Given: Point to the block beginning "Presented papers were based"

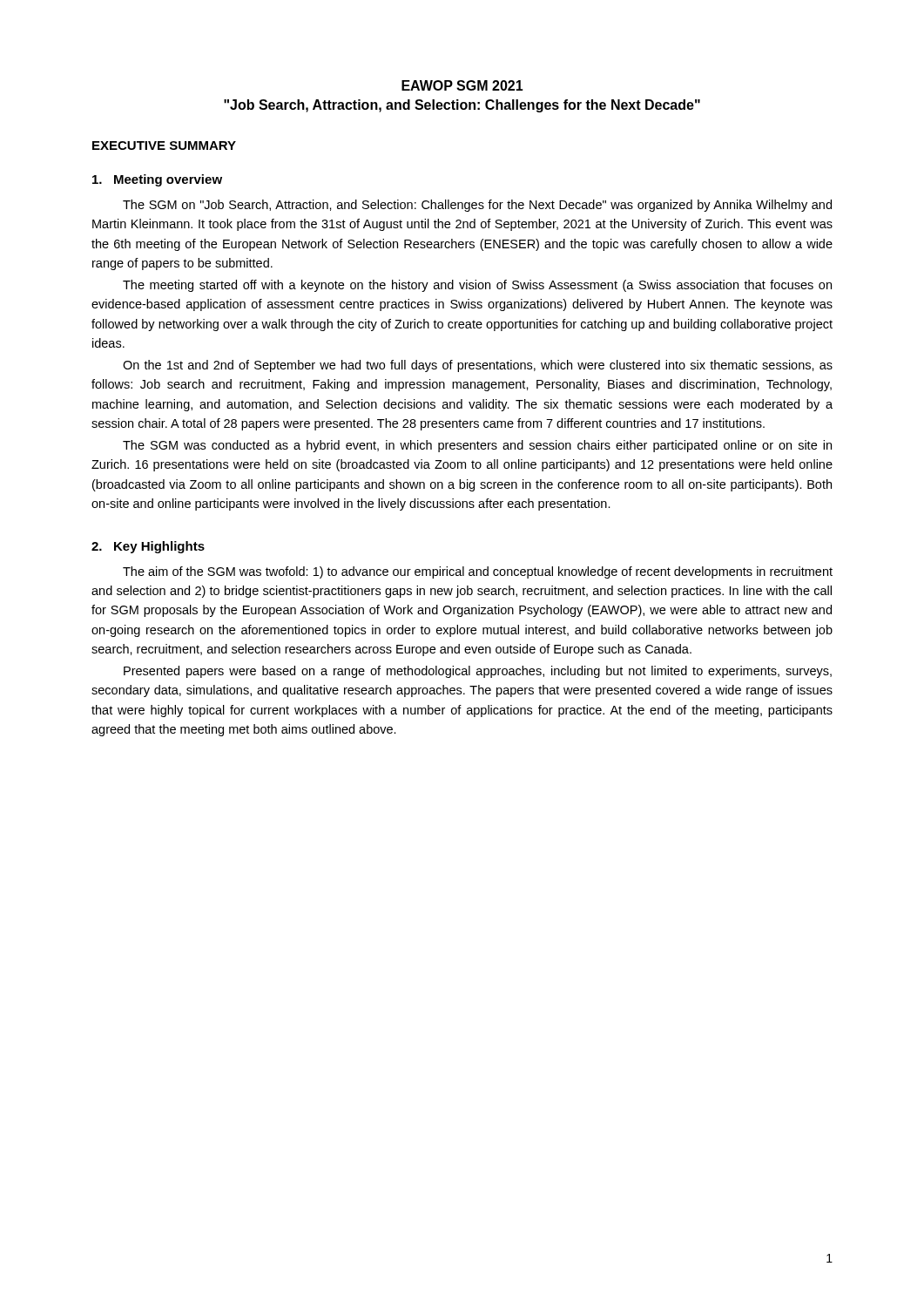Looking at the screenshot, I should click(462, 700).
